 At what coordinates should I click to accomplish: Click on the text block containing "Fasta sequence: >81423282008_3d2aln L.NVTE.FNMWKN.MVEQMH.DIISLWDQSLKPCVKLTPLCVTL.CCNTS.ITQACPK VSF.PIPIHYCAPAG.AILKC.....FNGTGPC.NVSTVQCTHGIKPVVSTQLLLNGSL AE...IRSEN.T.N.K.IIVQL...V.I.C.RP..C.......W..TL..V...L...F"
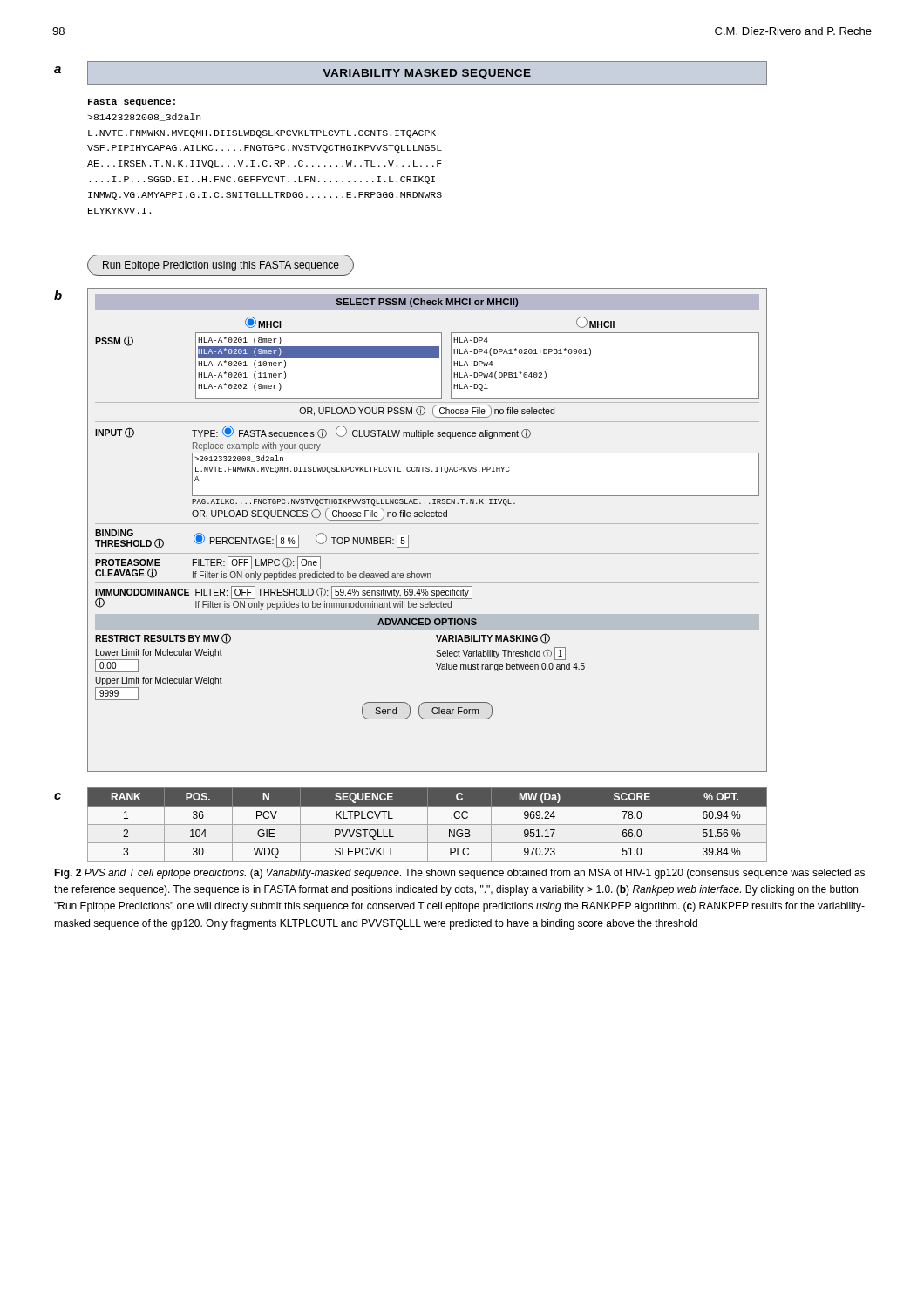tap(265, 156)
